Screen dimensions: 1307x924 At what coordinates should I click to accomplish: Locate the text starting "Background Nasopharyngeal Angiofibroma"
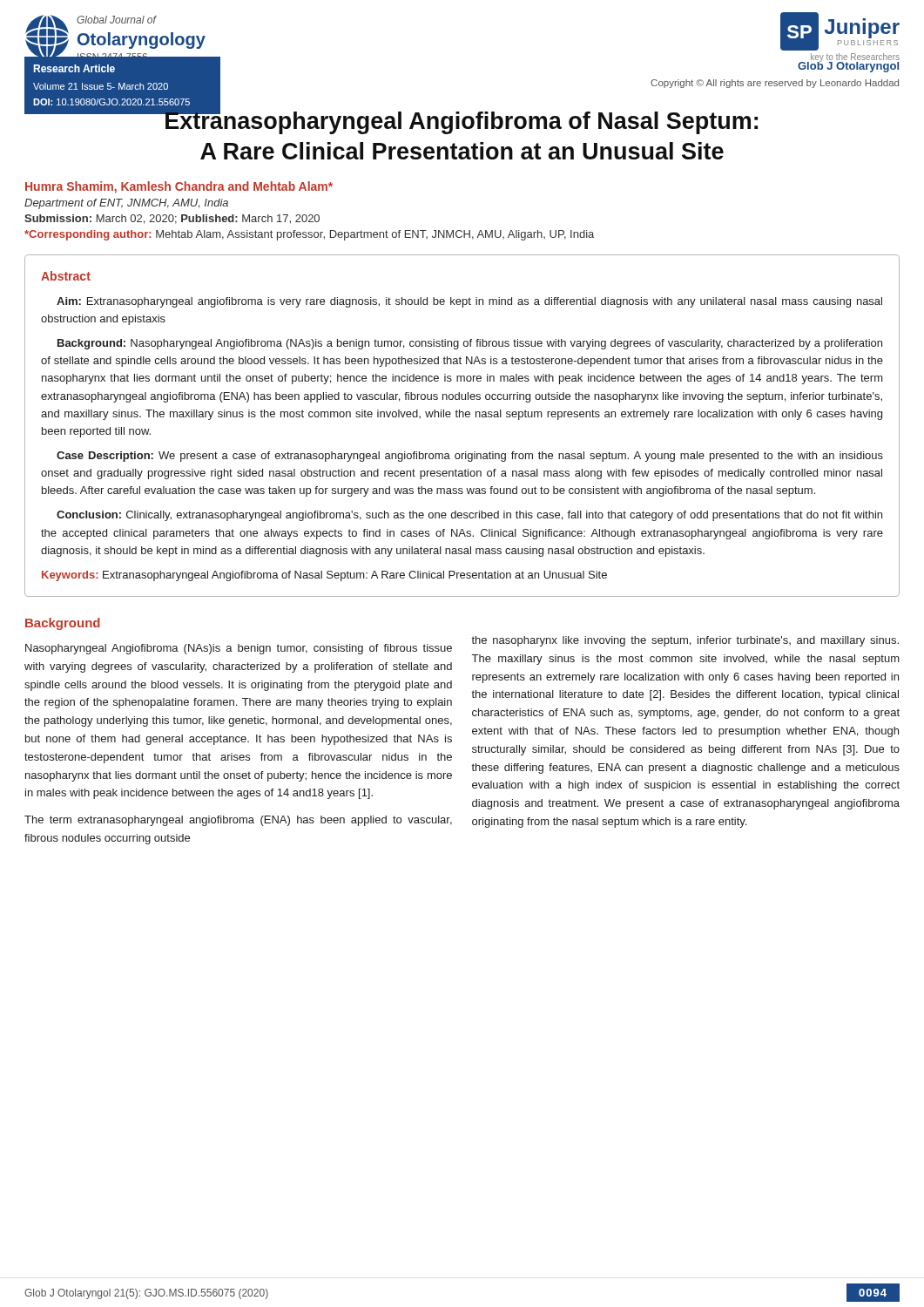coord(238,730)
